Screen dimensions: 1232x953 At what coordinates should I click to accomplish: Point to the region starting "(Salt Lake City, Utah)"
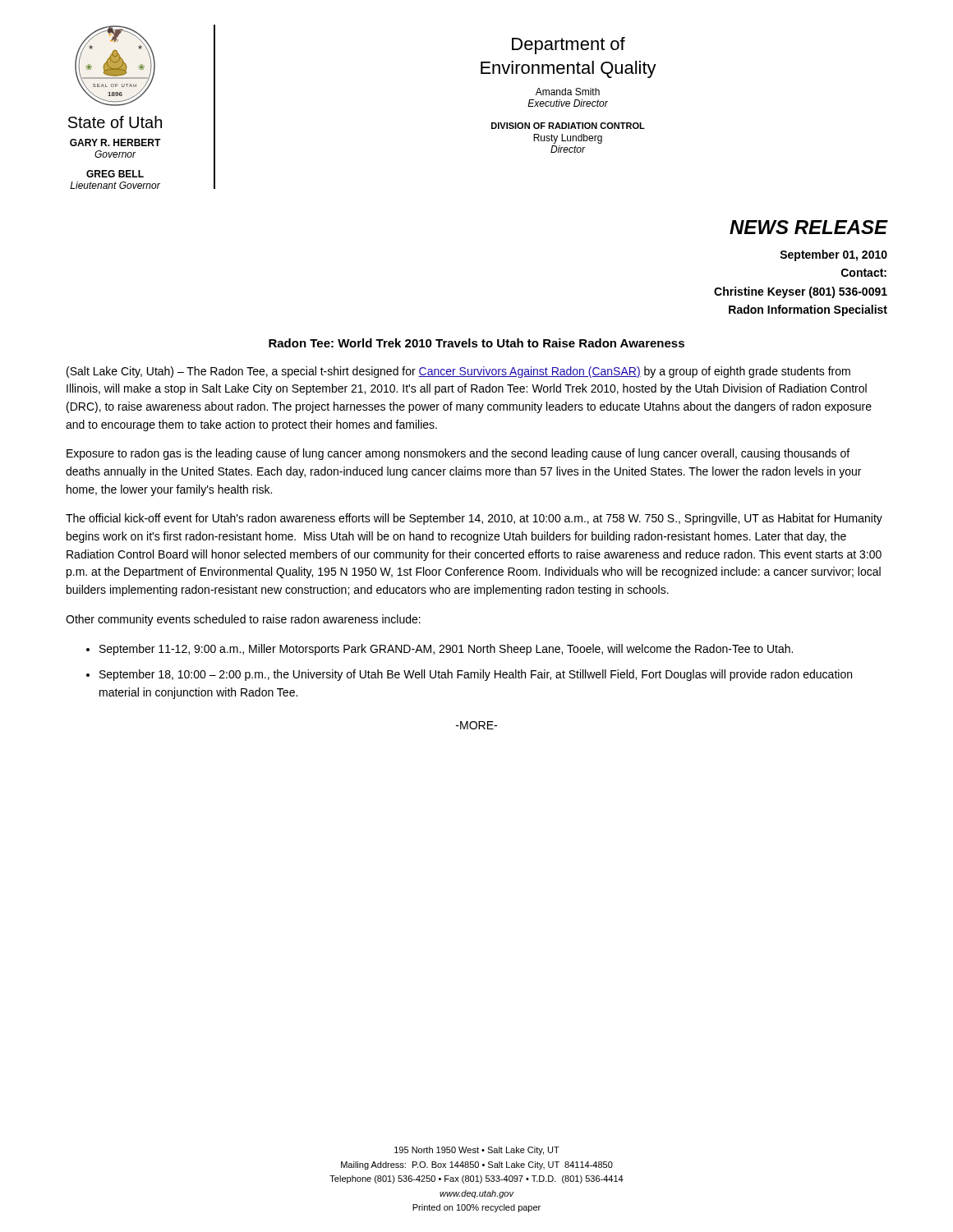(476, 398)
